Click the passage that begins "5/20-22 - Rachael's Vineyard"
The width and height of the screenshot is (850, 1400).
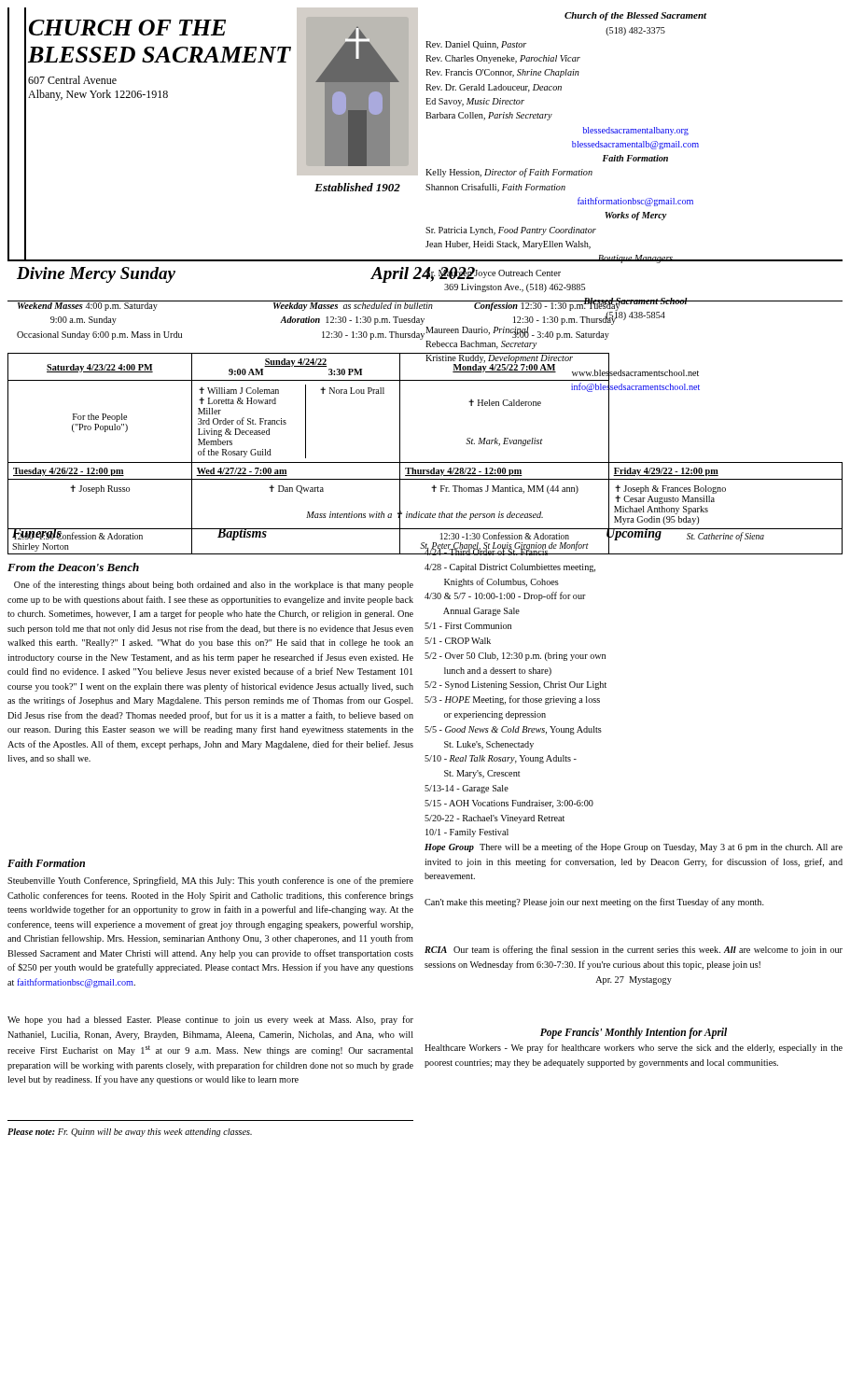point(495,818)
